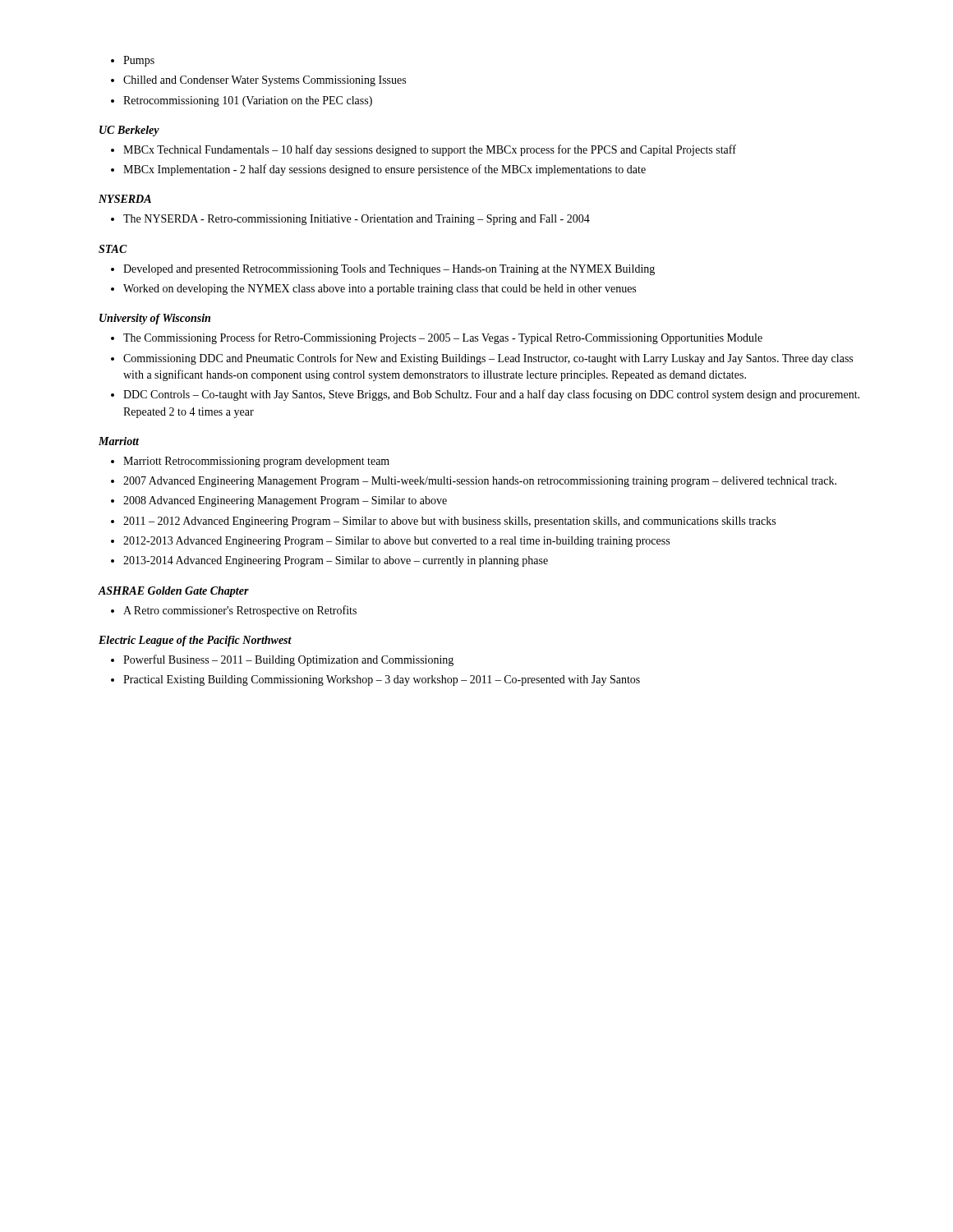Select the passage starting "Developed and presented Retrocommissioning Tools and Techniques"
953x1232 pixels.
[497, 269]
